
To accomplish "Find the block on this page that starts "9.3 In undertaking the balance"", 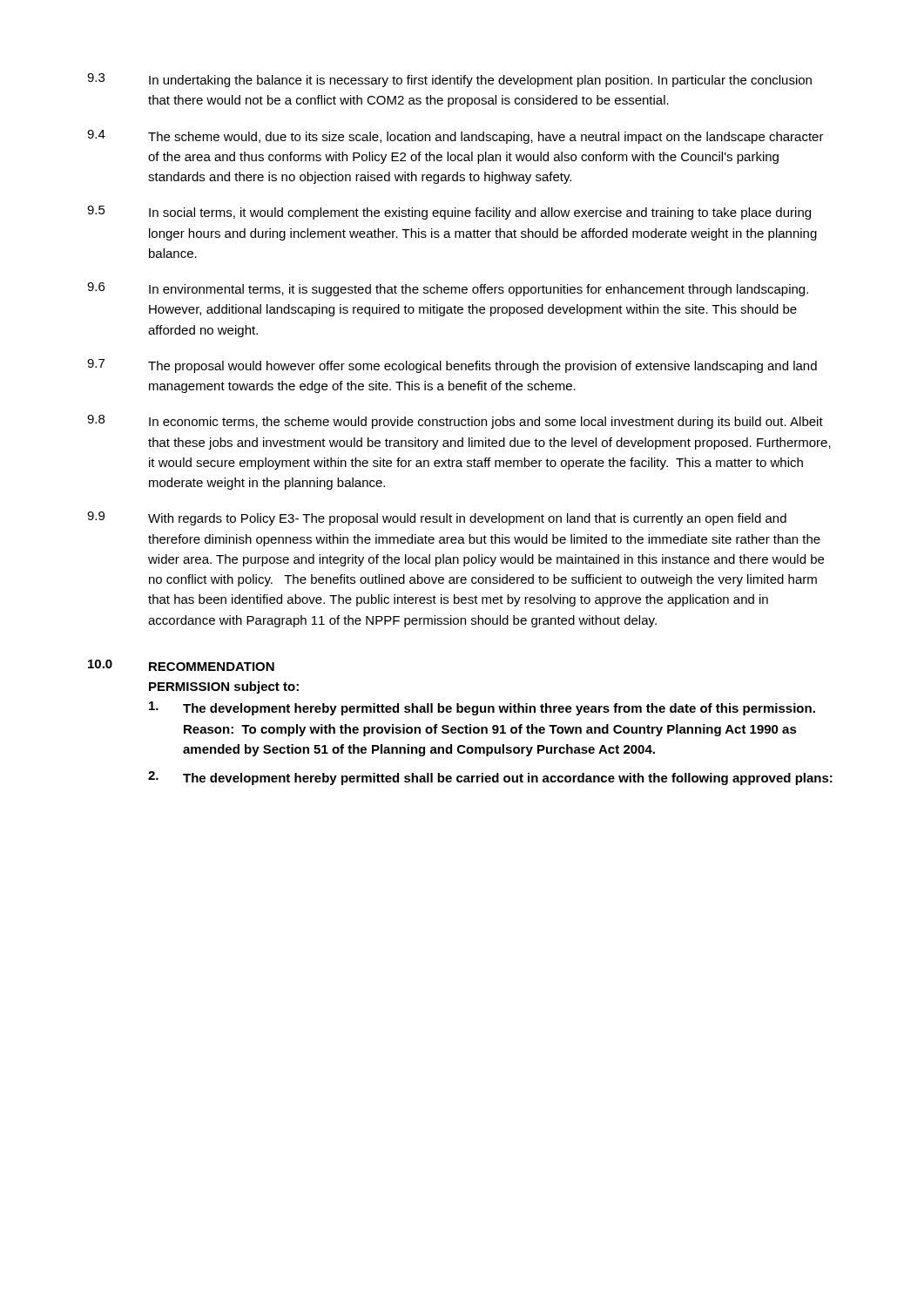I will tap(462, 90).
